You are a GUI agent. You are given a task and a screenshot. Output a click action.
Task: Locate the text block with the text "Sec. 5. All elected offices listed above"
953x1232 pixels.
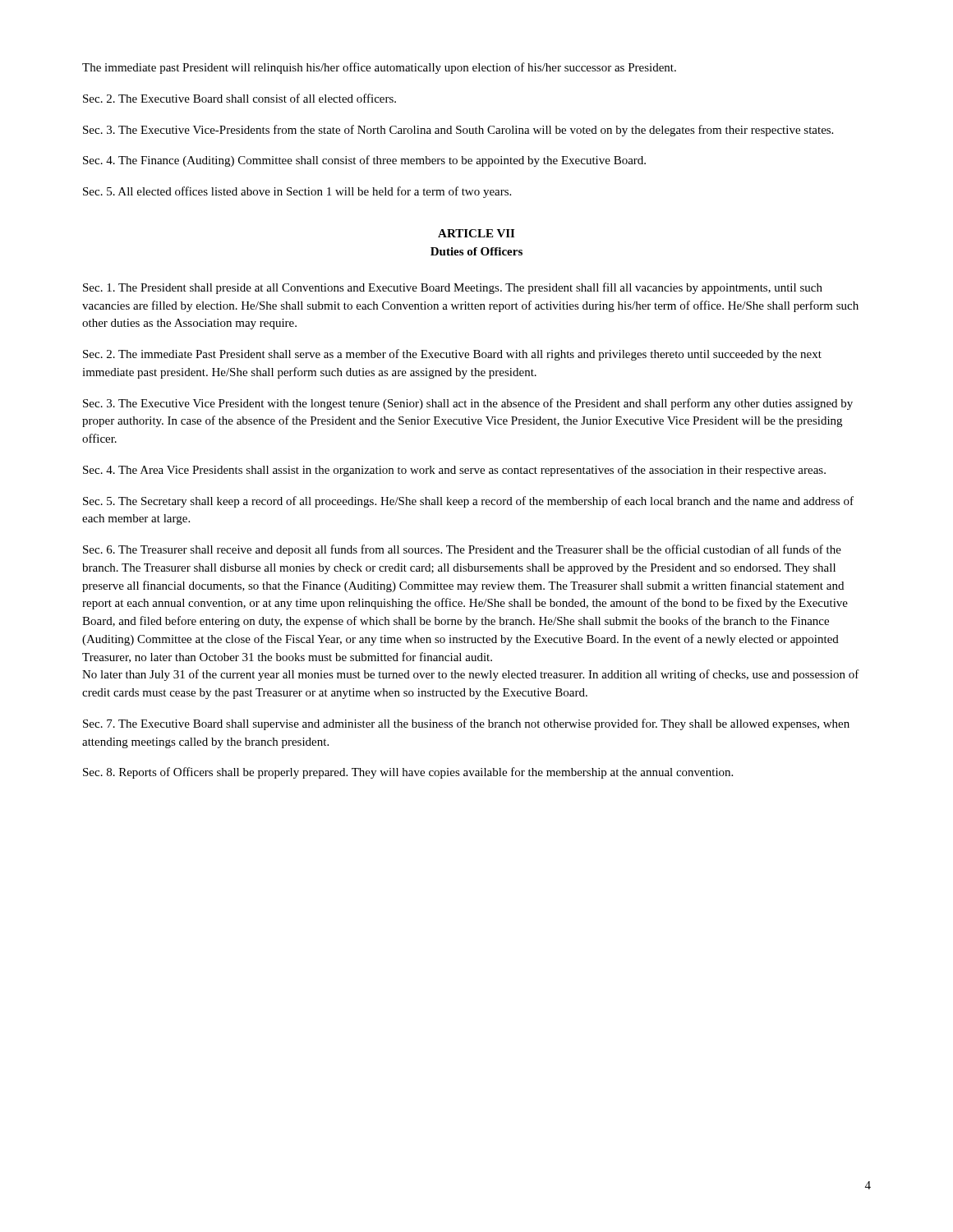(297, 191)
